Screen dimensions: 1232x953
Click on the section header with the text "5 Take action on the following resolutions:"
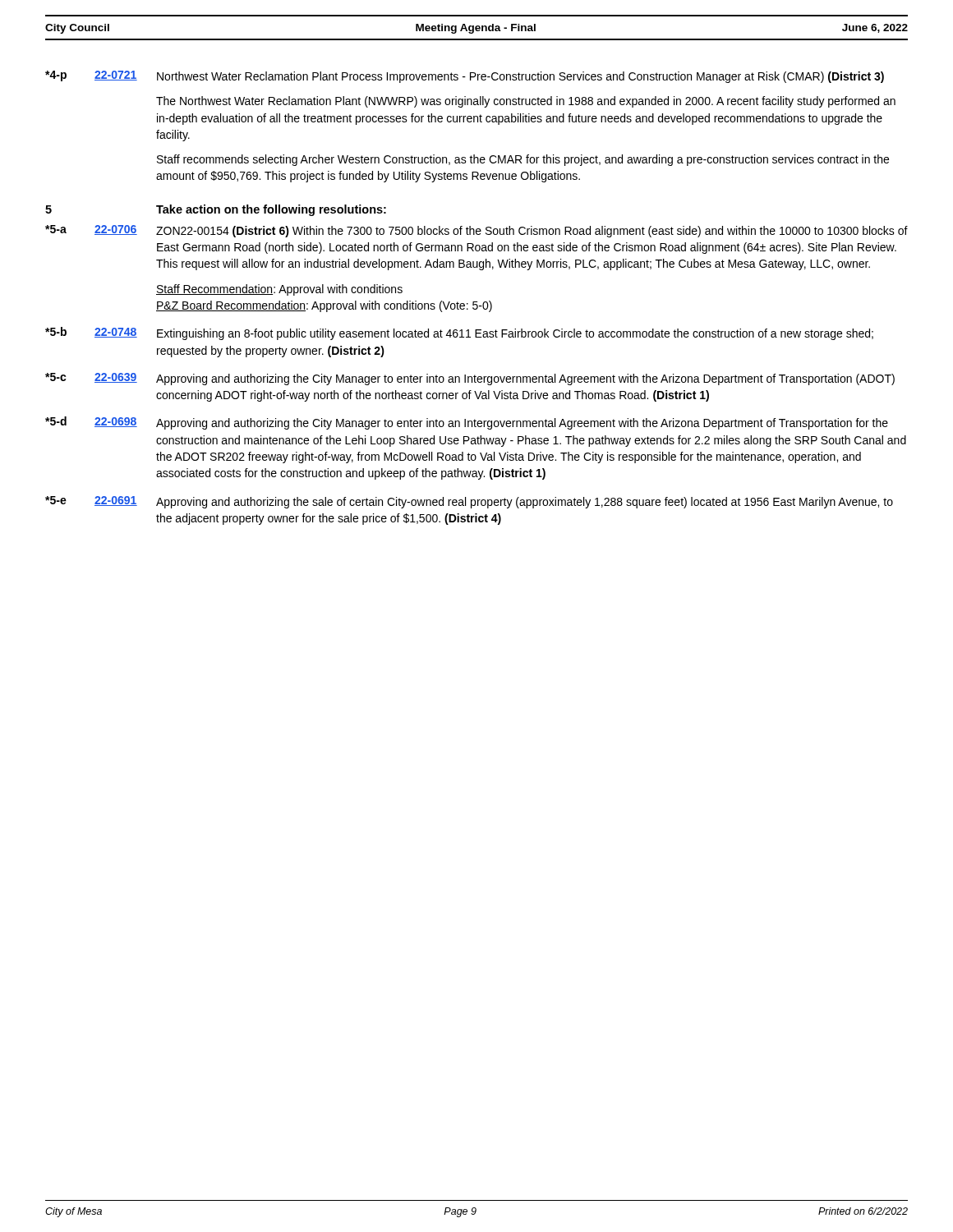[x=216, y=209]
